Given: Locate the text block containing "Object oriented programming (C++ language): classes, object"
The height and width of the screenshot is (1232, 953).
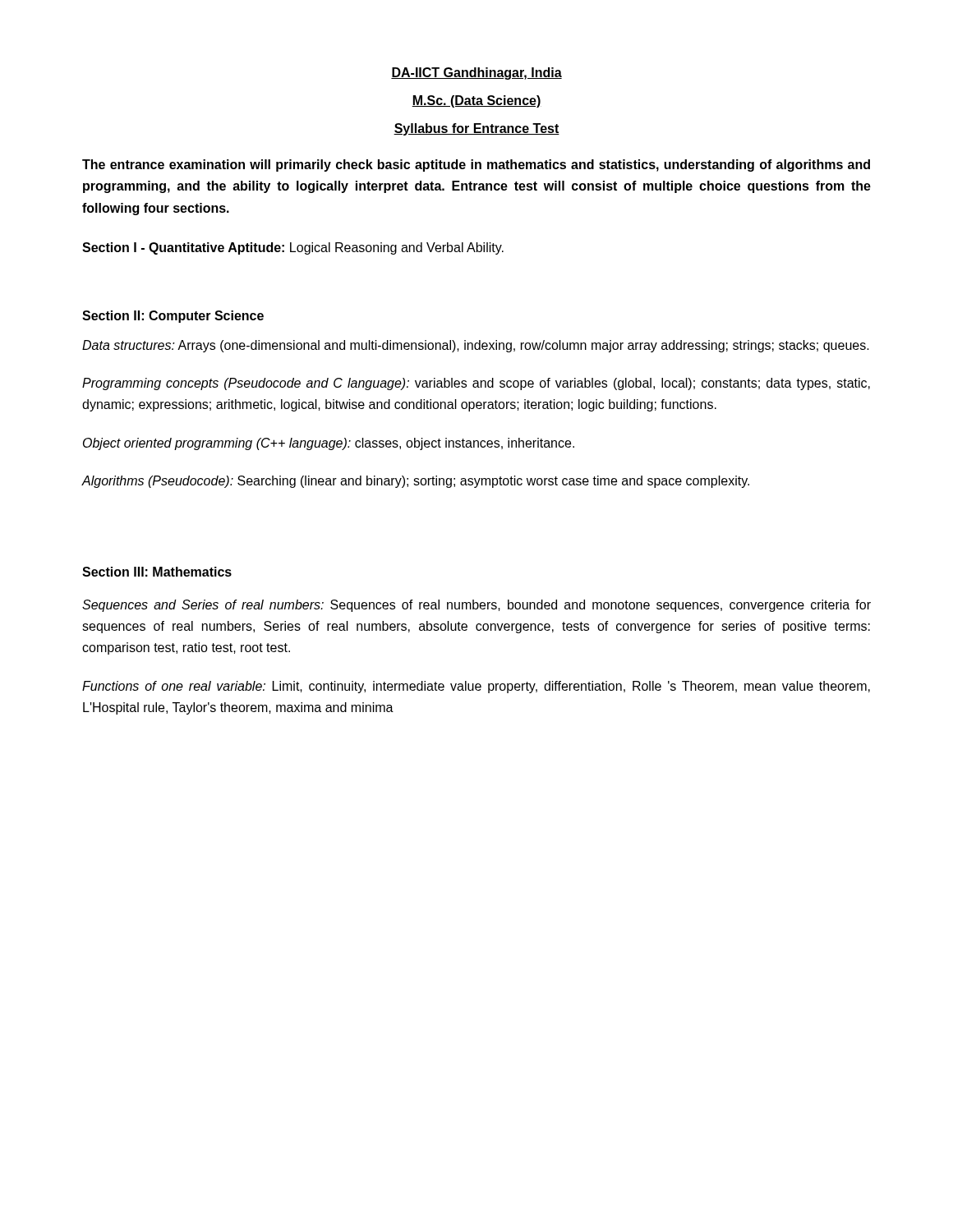Looking at the screenshot, I should click(329, 443).
